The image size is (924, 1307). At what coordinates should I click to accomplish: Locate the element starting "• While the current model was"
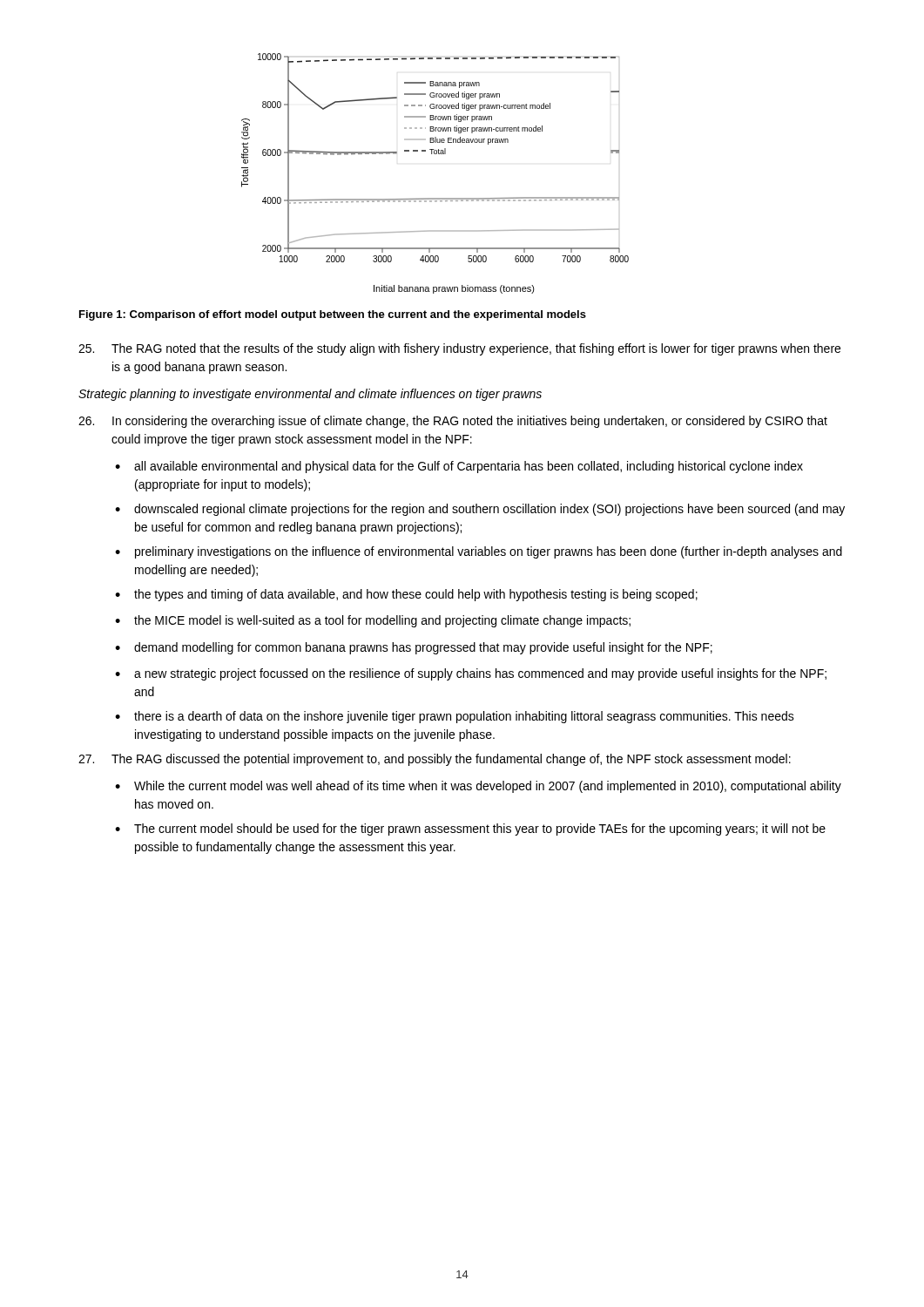[x=479, y=796]
